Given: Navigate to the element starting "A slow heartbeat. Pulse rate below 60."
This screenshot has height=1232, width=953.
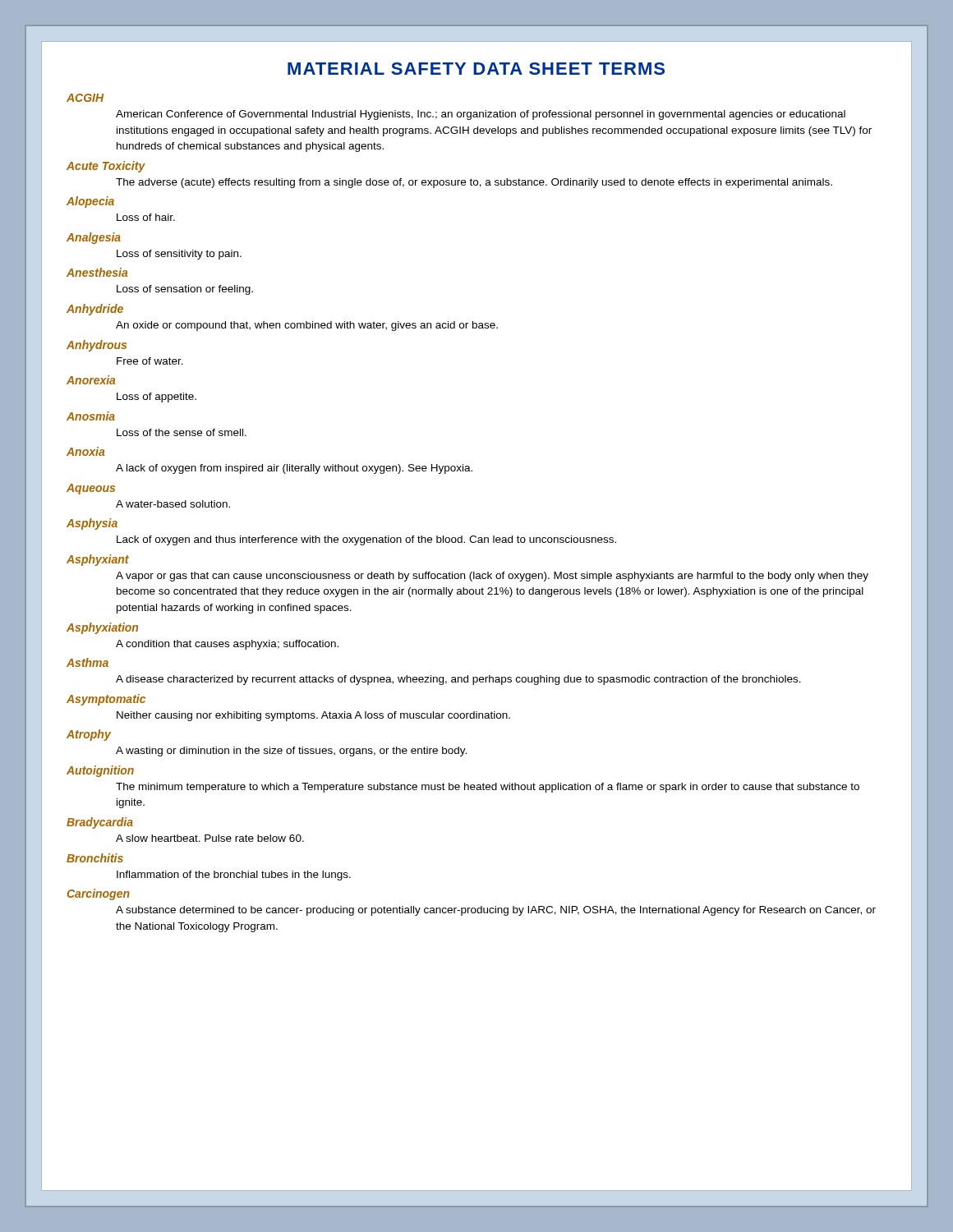Looking at the screenshot, I should [x=210, y=838].
